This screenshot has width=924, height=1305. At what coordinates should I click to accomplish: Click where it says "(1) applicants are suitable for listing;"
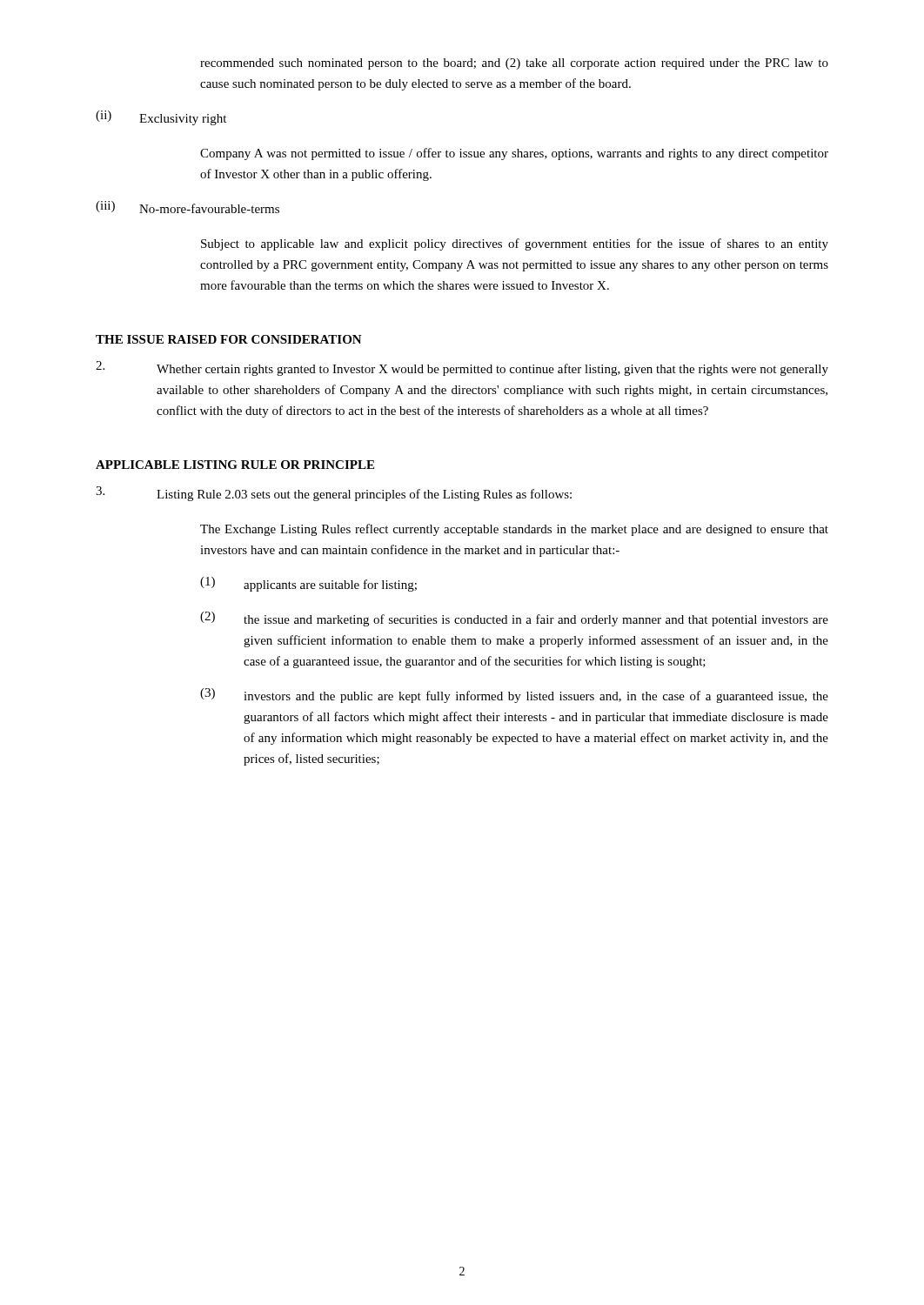point(308,584)
